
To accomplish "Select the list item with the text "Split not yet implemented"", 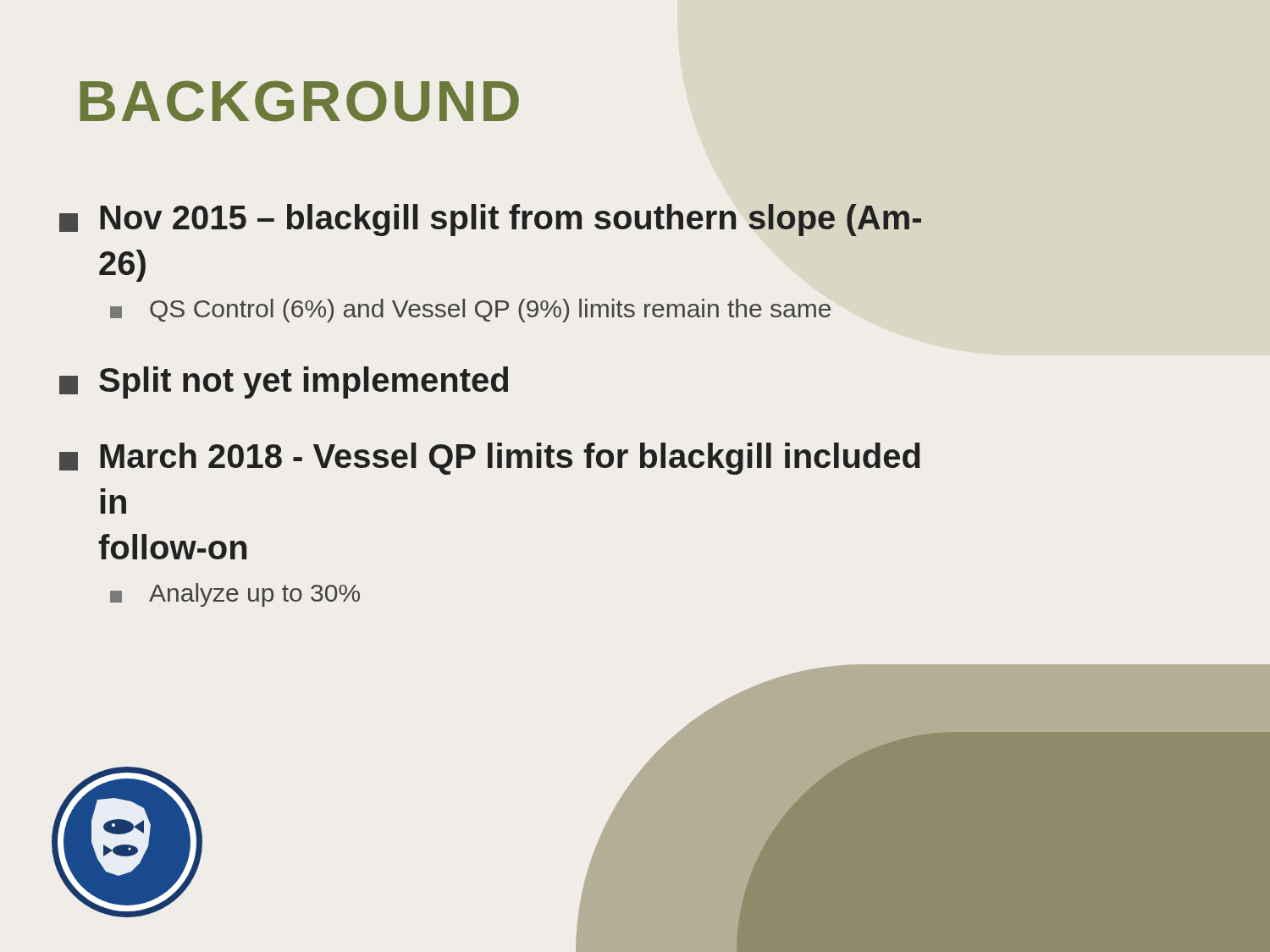I will pyautogui.click(x=285, y=380).
